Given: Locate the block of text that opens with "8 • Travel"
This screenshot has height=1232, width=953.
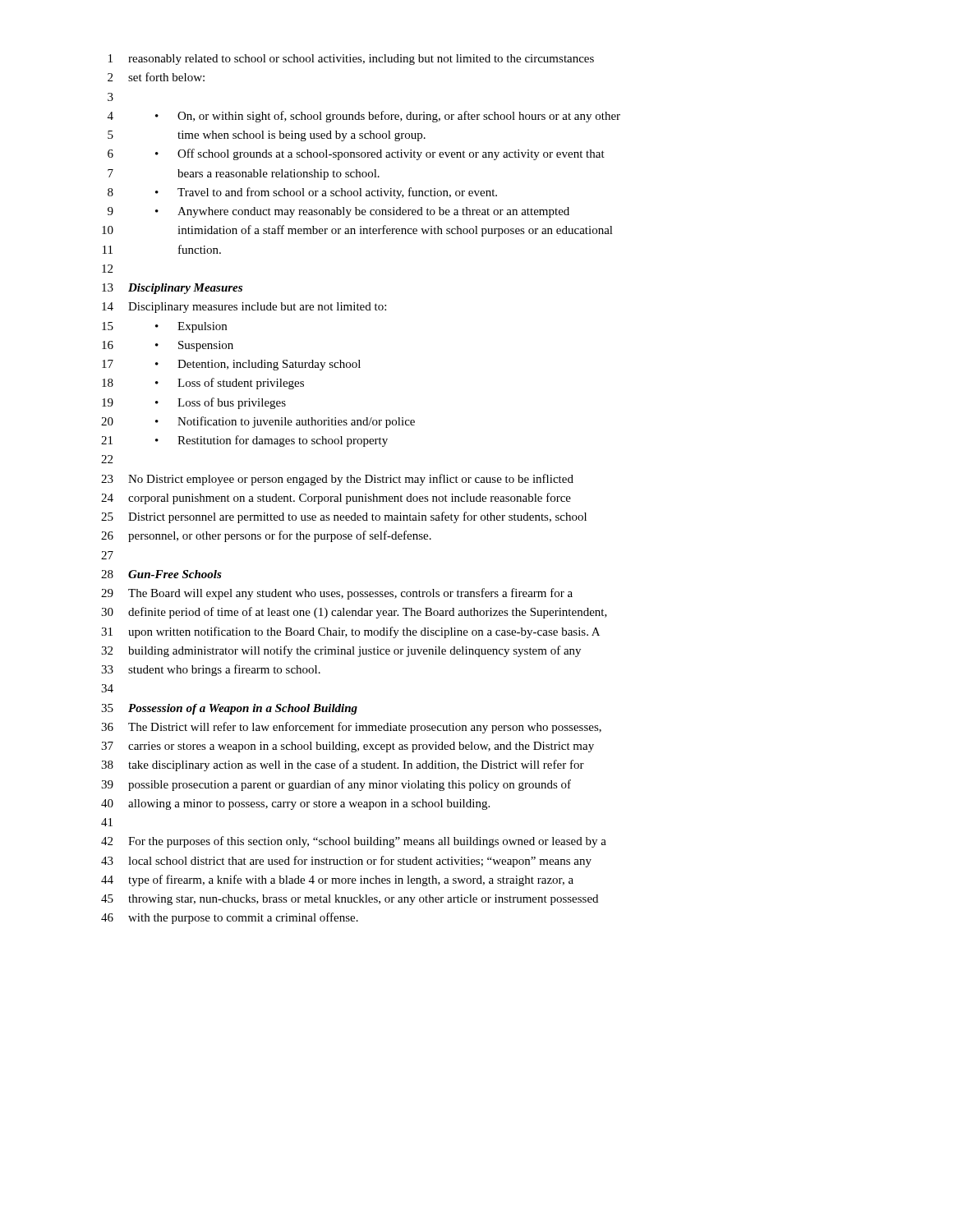Looking at the screenshot, I should click(x=476, y=192).
